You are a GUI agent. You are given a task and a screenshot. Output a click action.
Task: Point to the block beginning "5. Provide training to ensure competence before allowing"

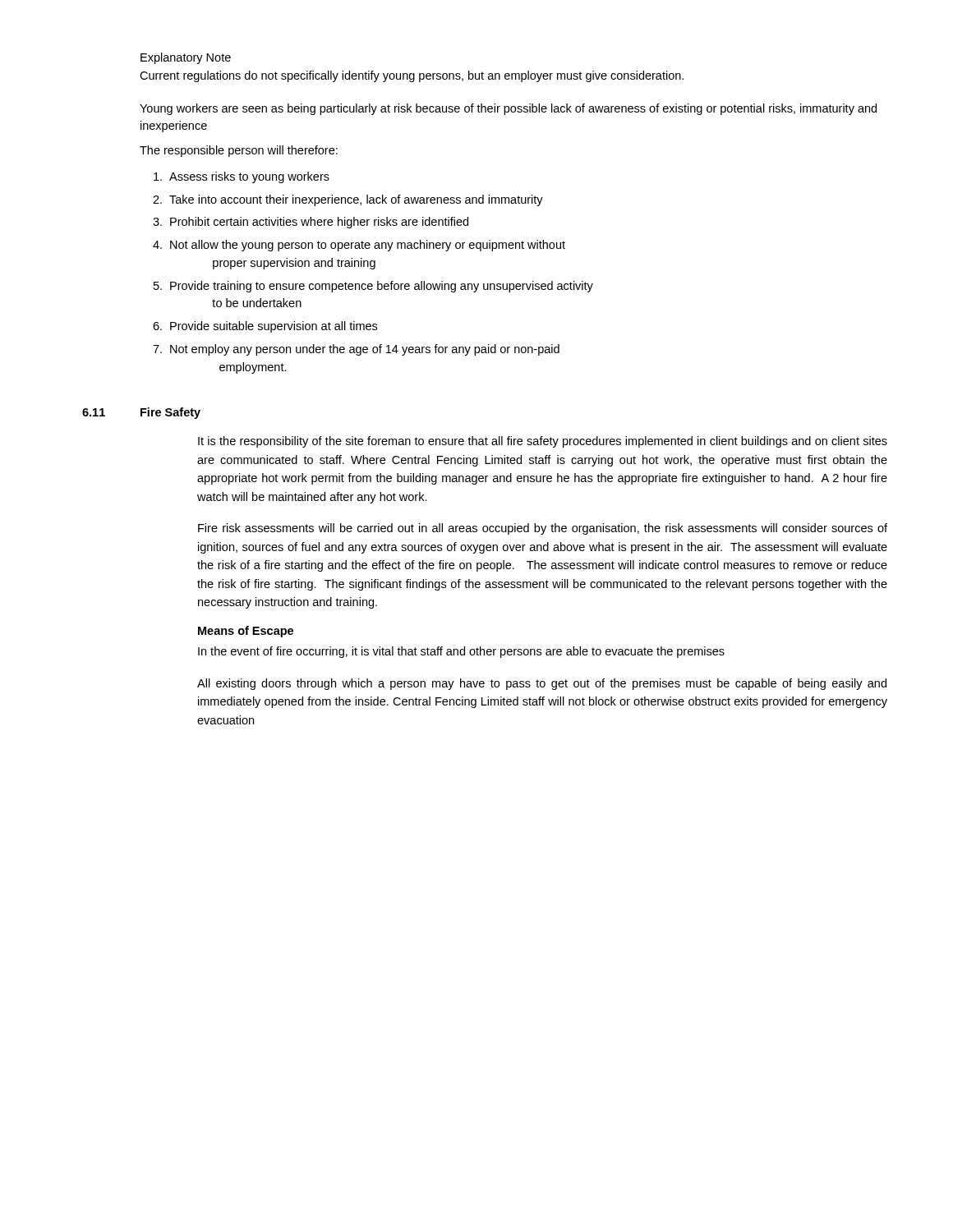point(513,295)
